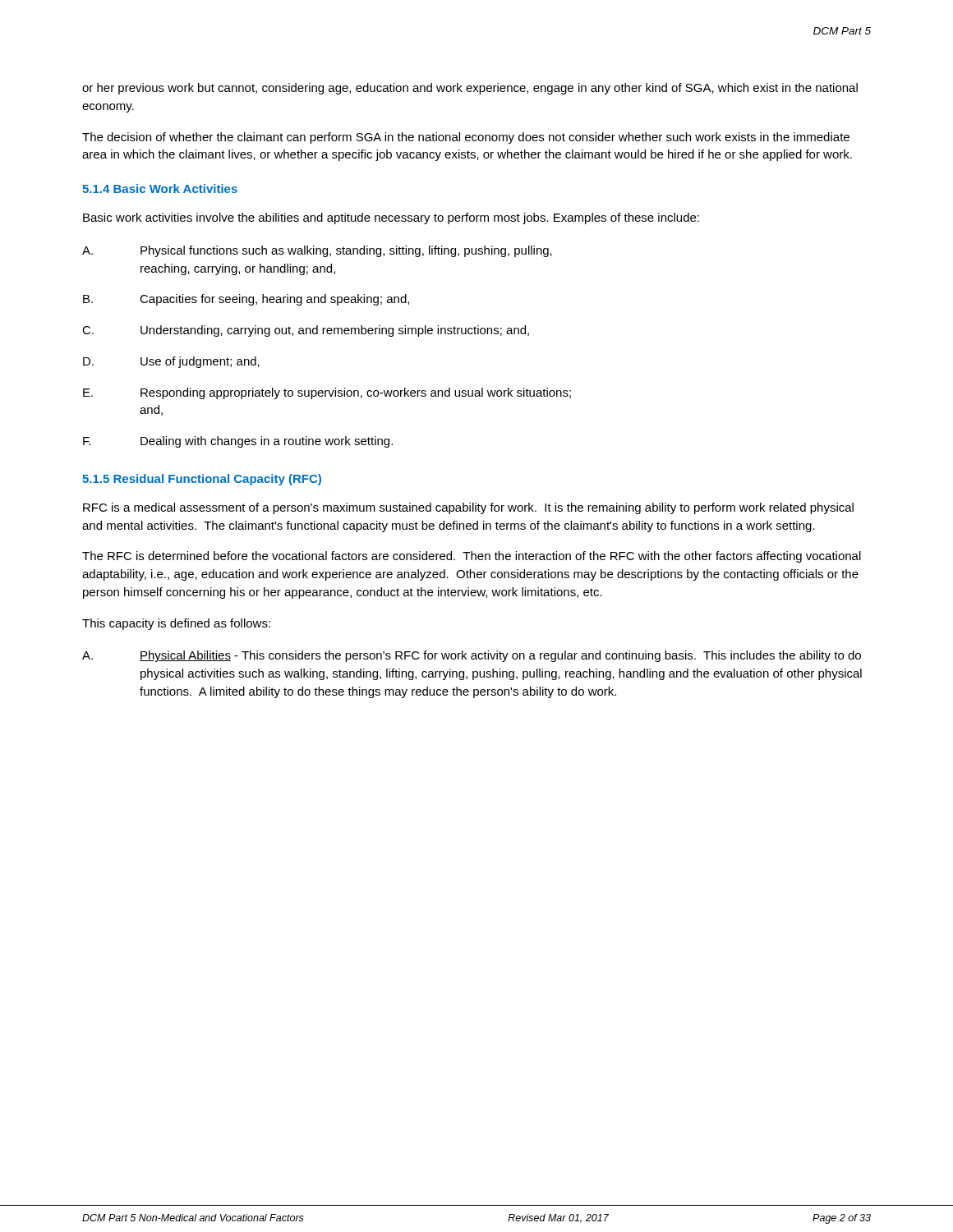Find the text starting "The RFC is determined before the"
The width and height of the screenshot is (953, 1232).
pyautogui.click(x=472, y=574)
